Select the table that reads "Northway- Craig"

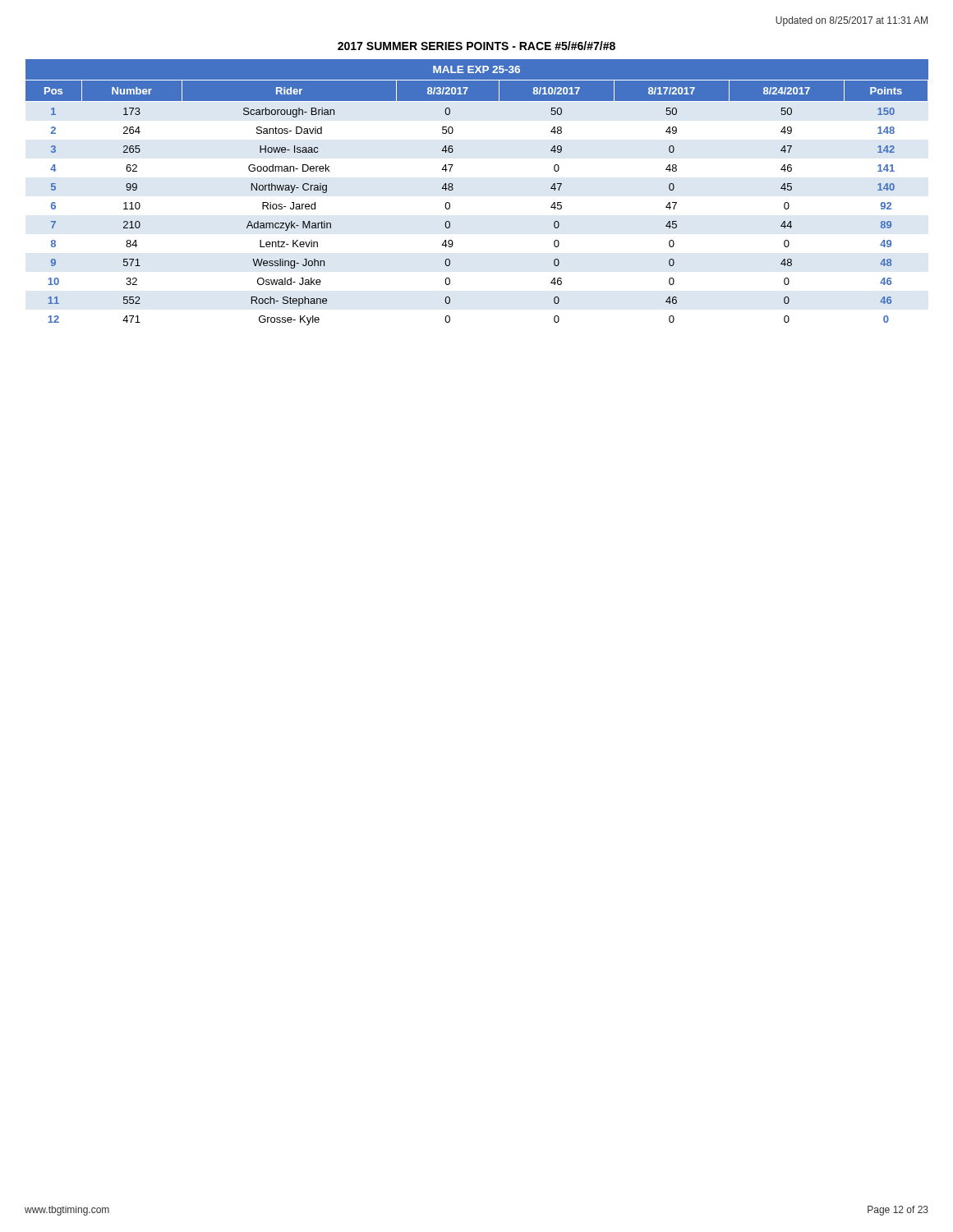coord(476,194)
